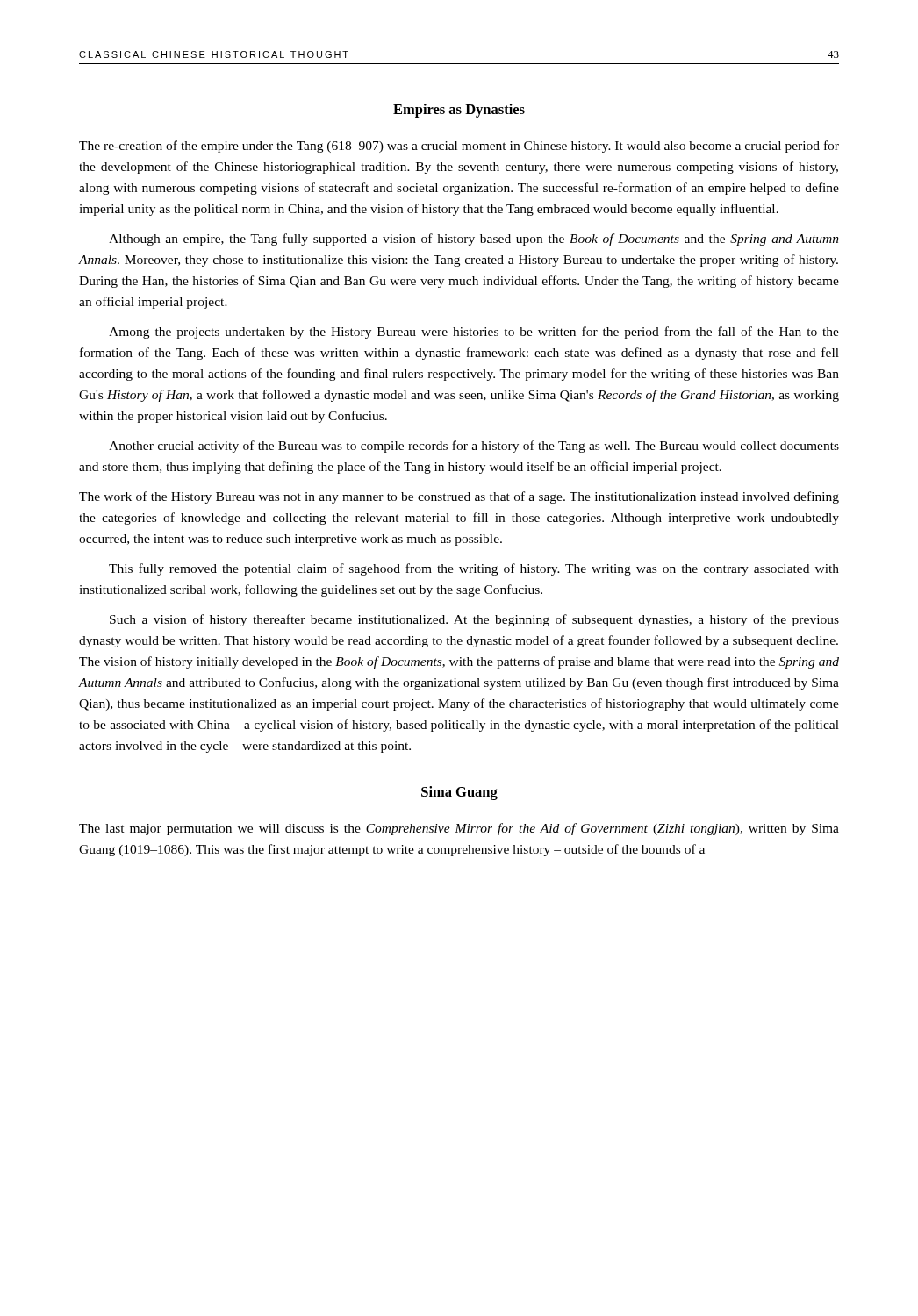Select the text block that reads "Although an empire,"
Screen dimensions: 1316x918
coord(459,270)
